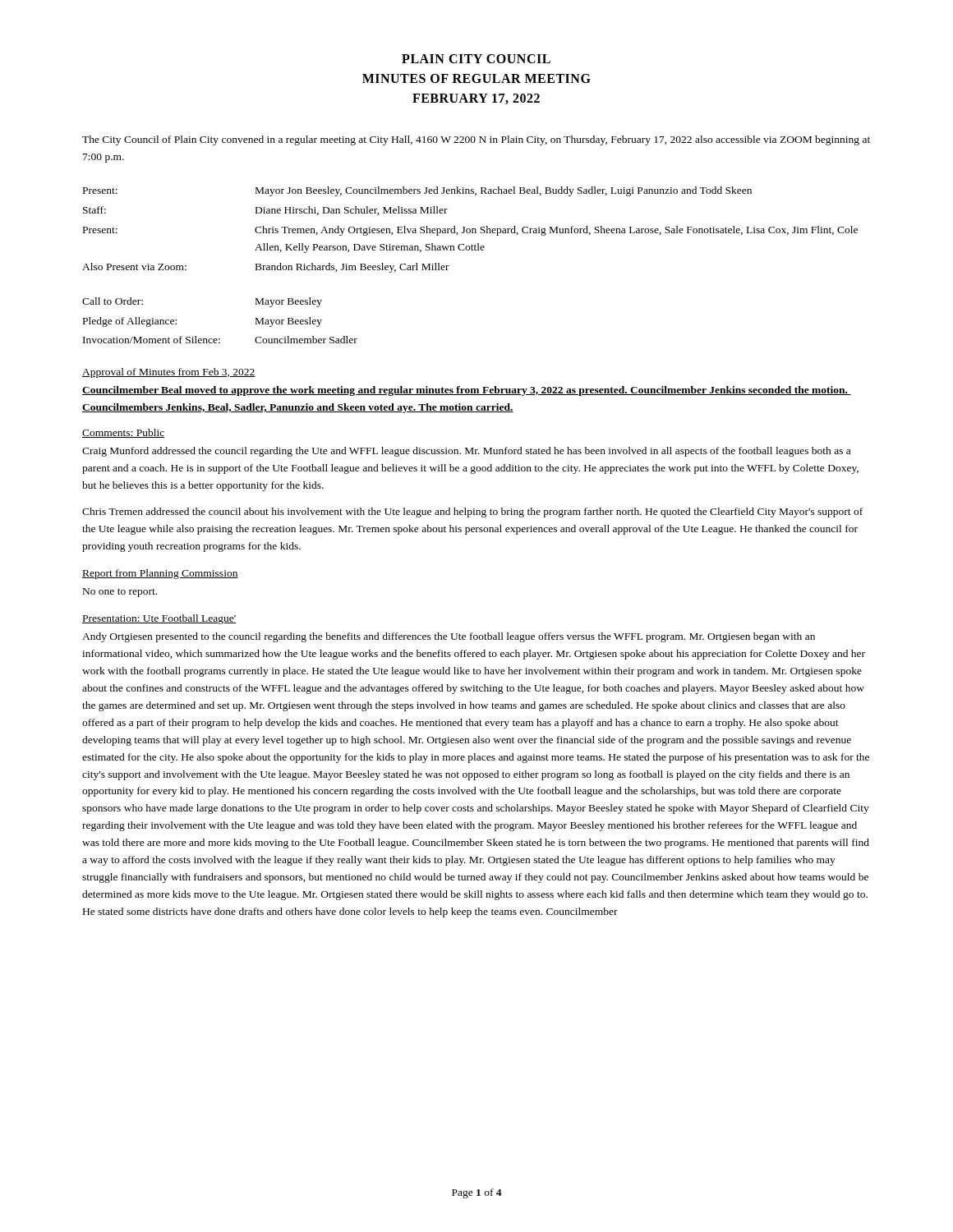Click on the text starting "Craig Munford addressed"
The height and width of the screenshot is (1232, 953).
click(471, 467)
